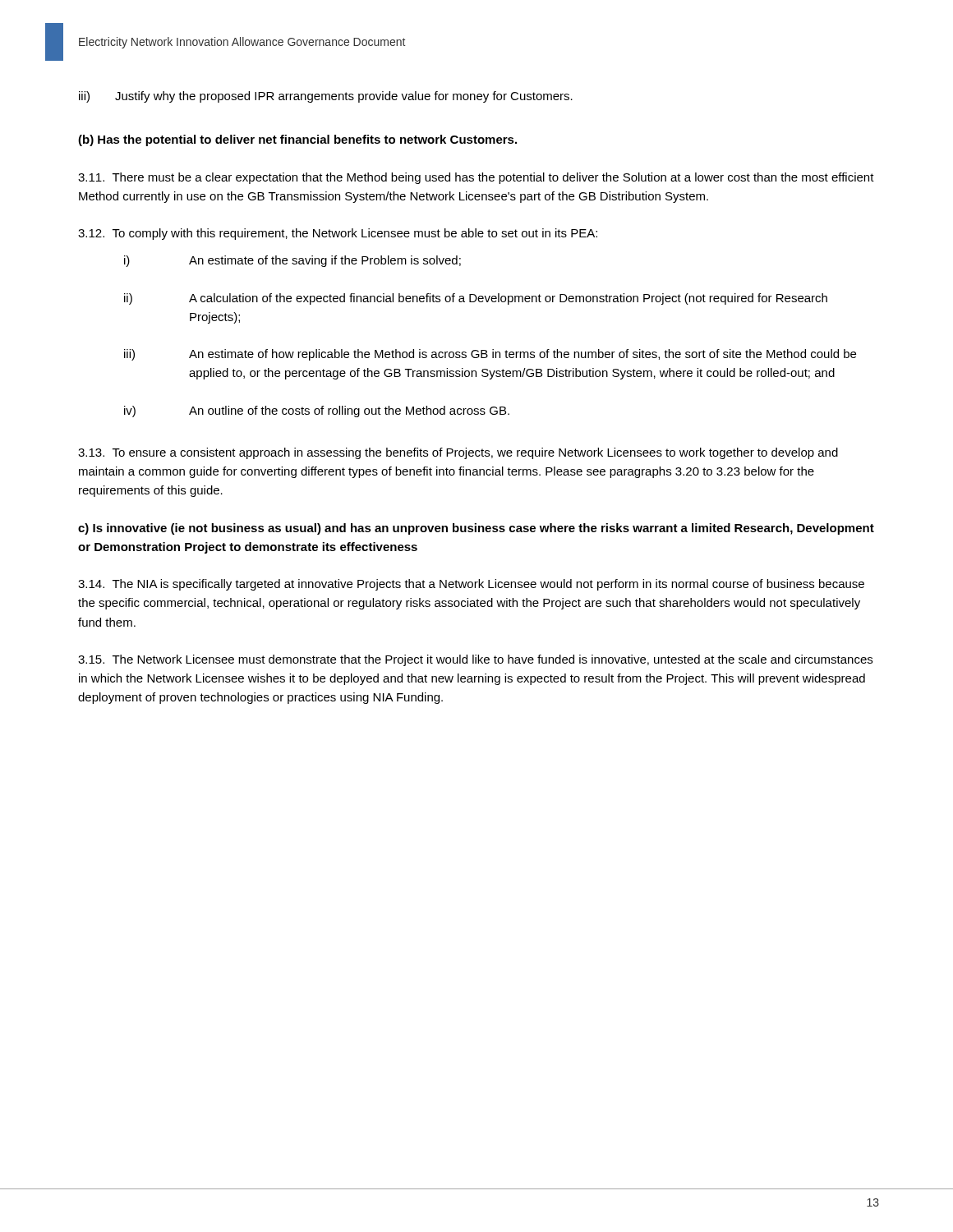Locate the text block with the text "11. There must be a clear"

(476, 186)
